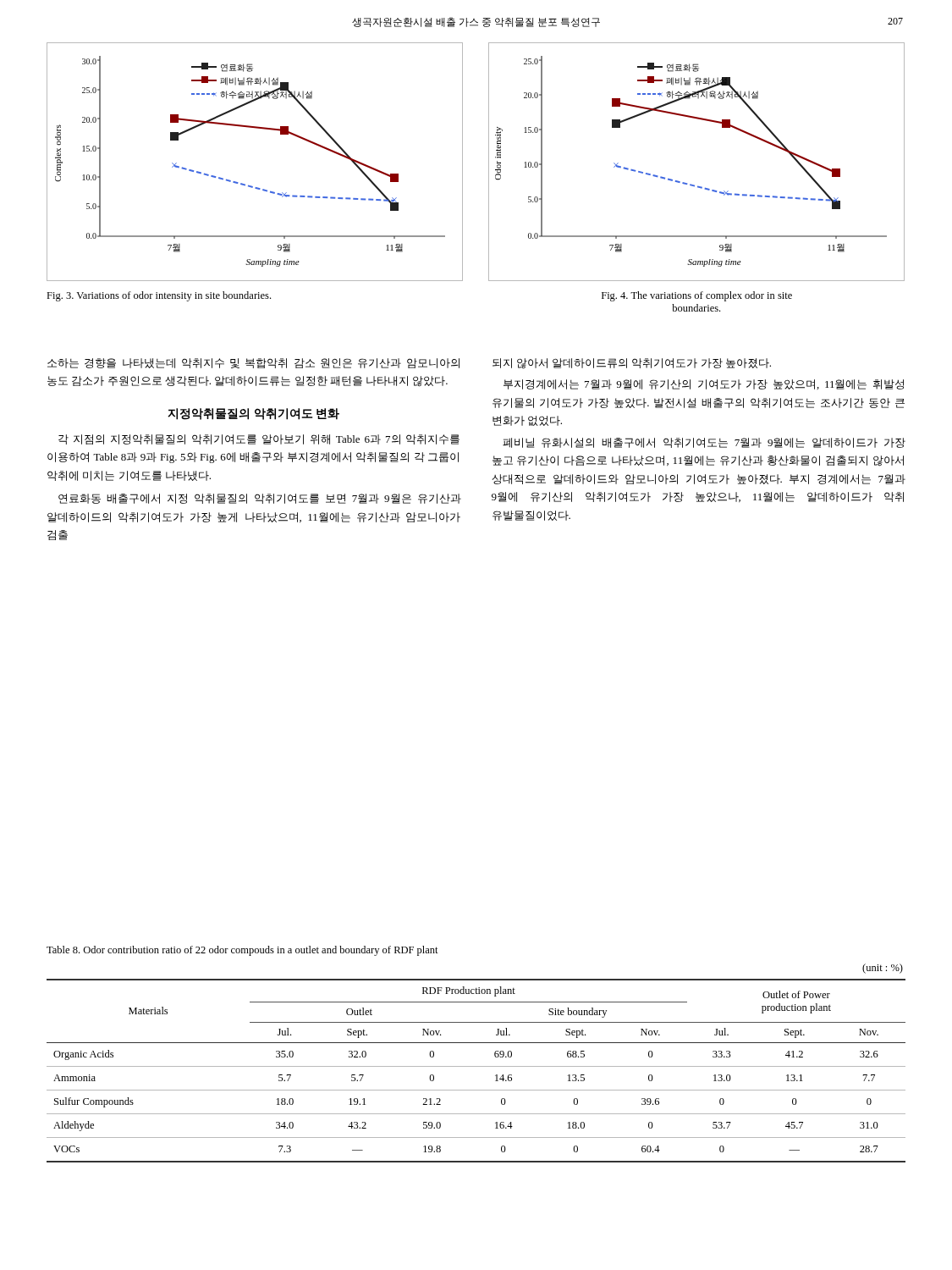
Task: Click on the block starting "Table 8. Odor contribution ratio of"
Action: click(242, 950)
